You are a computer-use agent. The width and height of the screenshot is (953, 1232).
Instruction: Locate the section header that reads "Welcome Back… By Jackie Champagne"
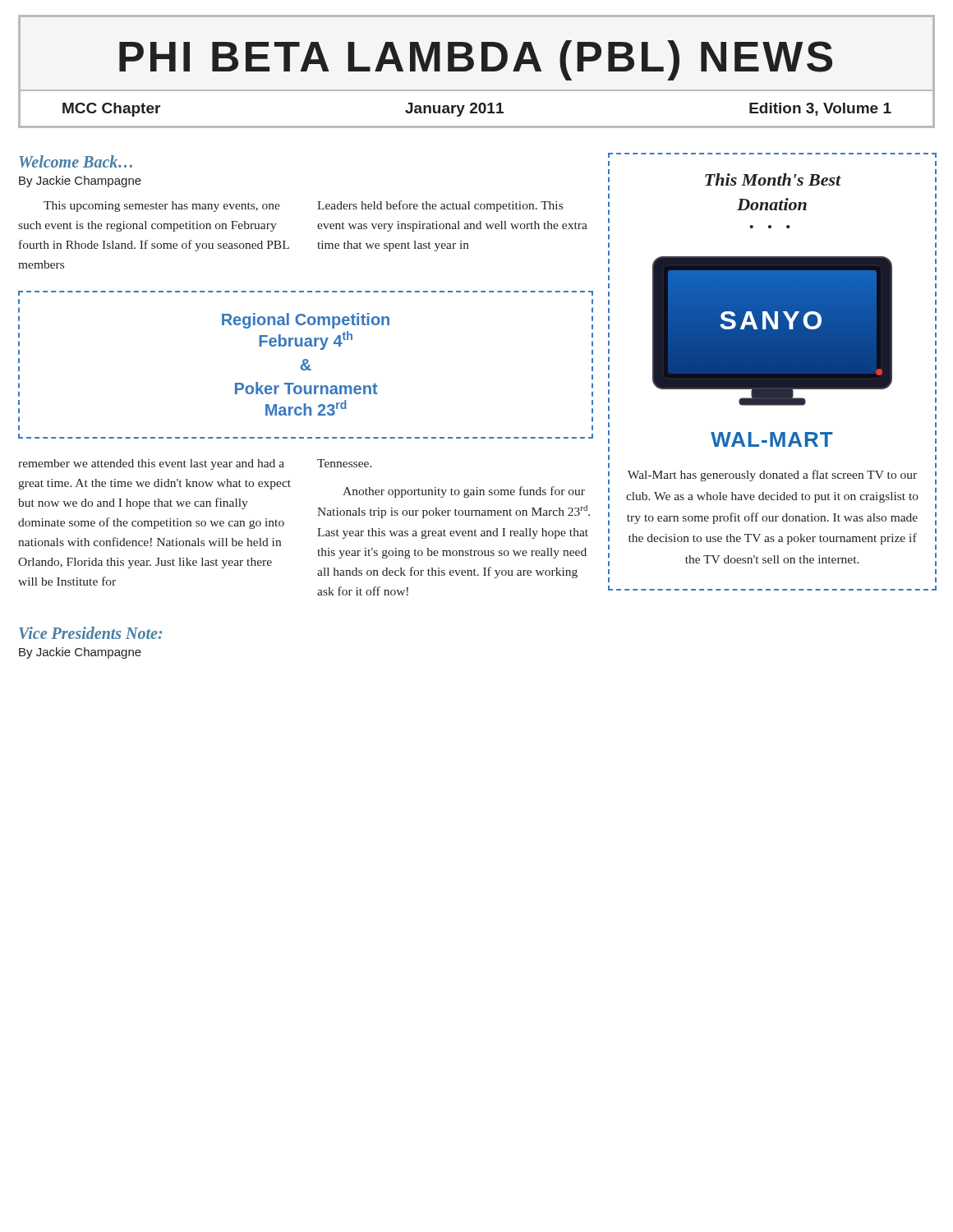(x=76, y=161)
